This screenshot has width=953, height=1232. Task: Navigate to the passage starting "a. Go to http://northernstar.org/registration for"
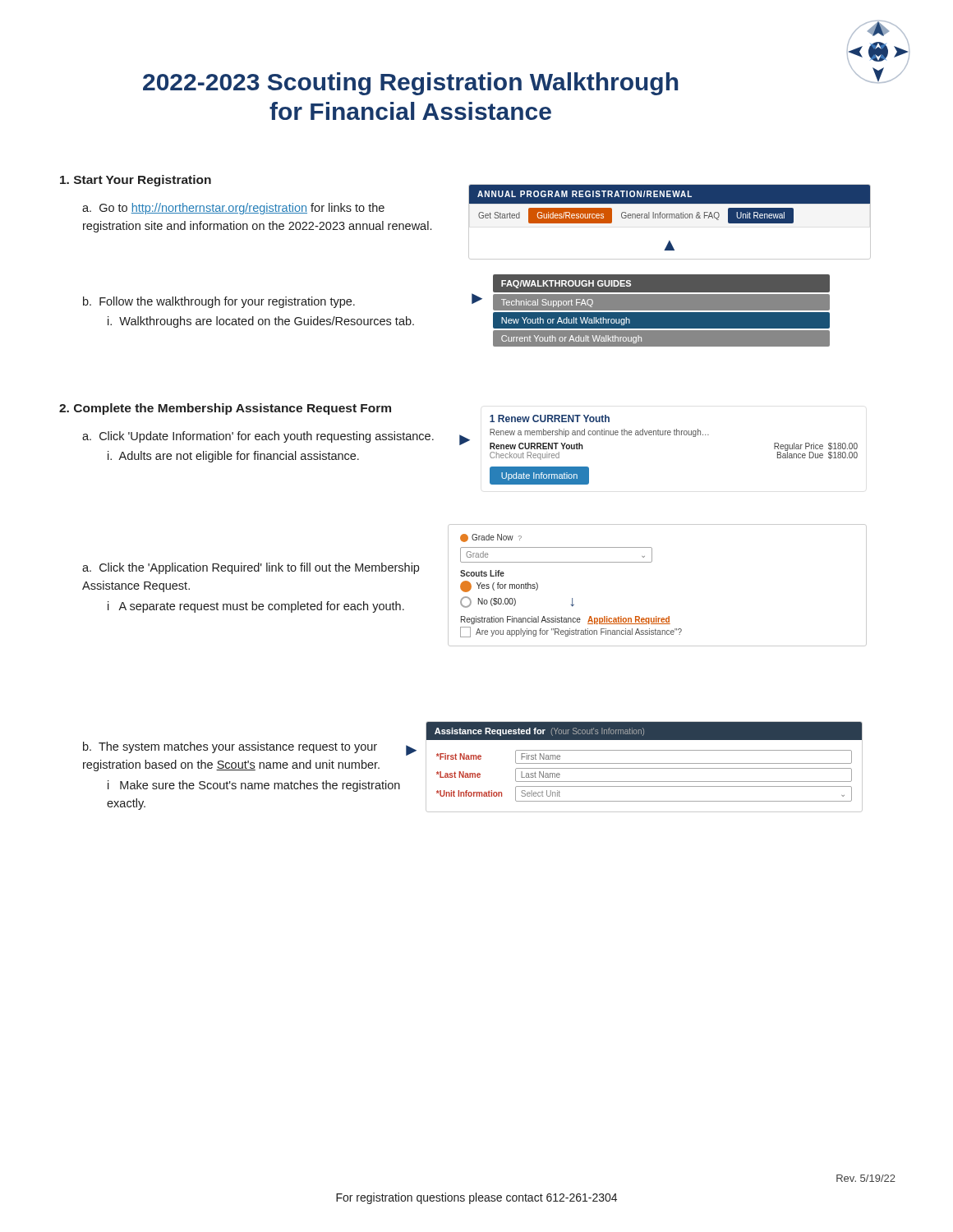[257, 217]
